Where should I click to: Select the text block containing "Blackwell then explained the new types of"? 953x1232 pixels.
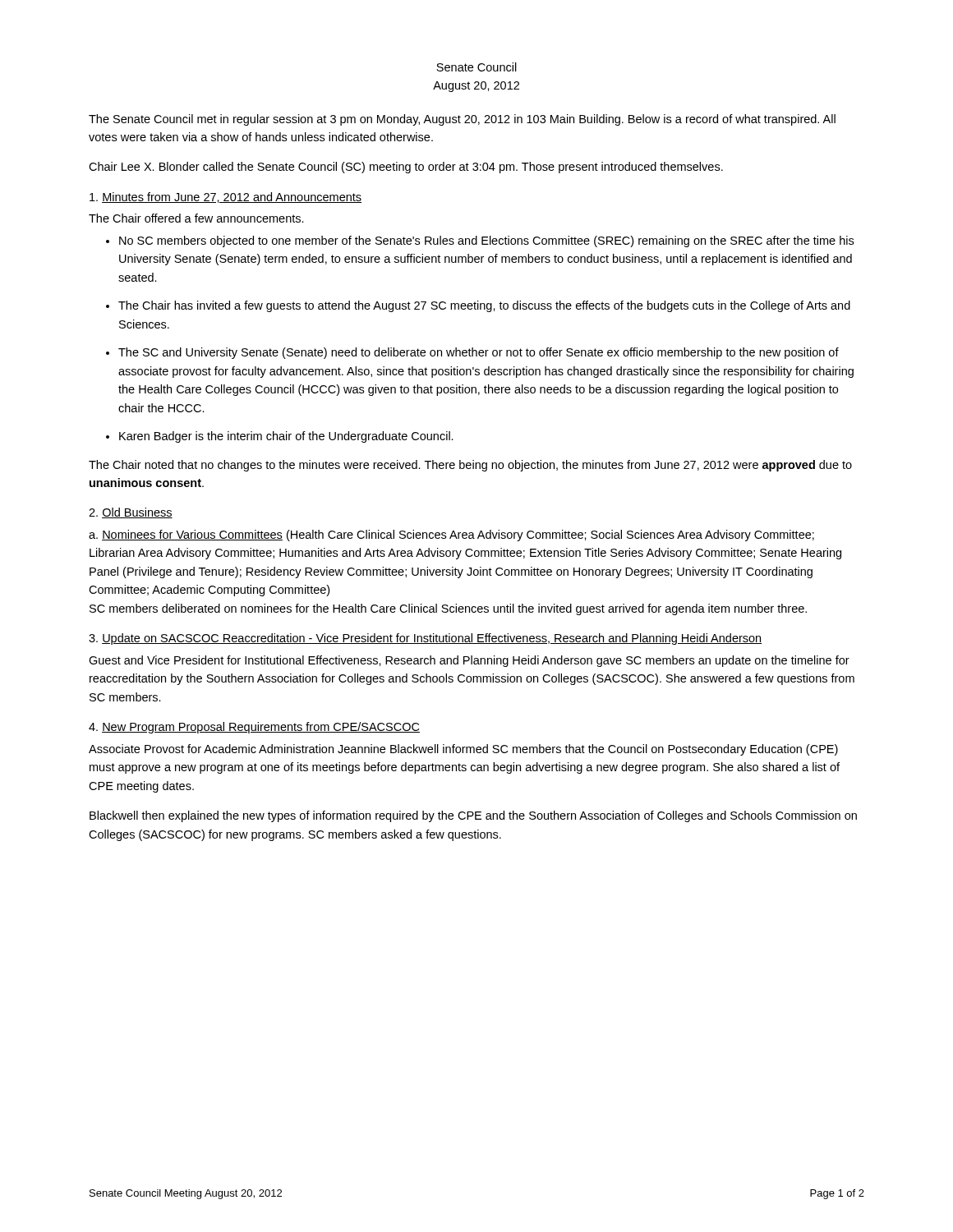(473, 825)
